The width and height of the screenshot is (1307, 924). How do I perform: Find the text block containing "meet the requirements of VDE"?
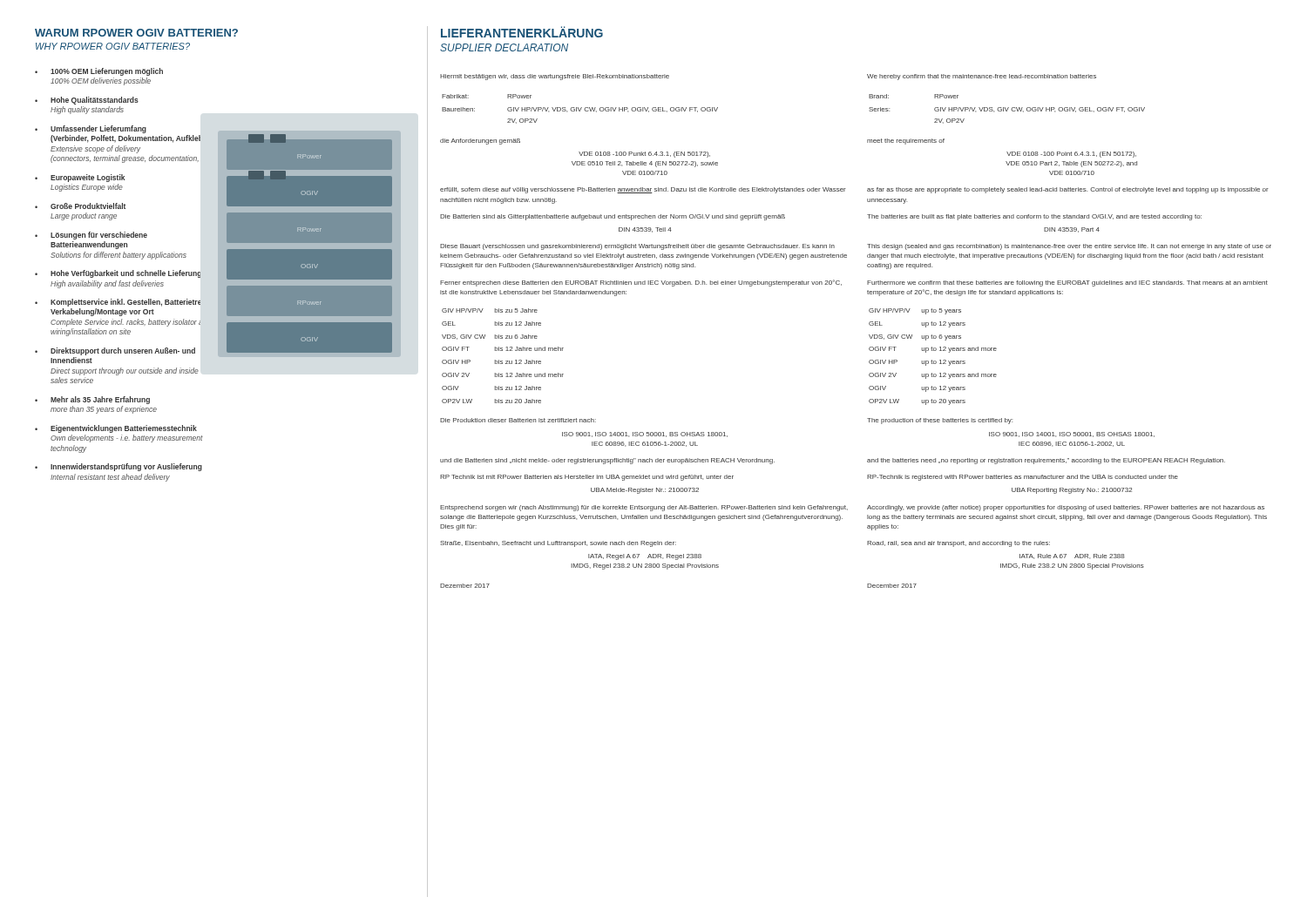(1072, 157)
